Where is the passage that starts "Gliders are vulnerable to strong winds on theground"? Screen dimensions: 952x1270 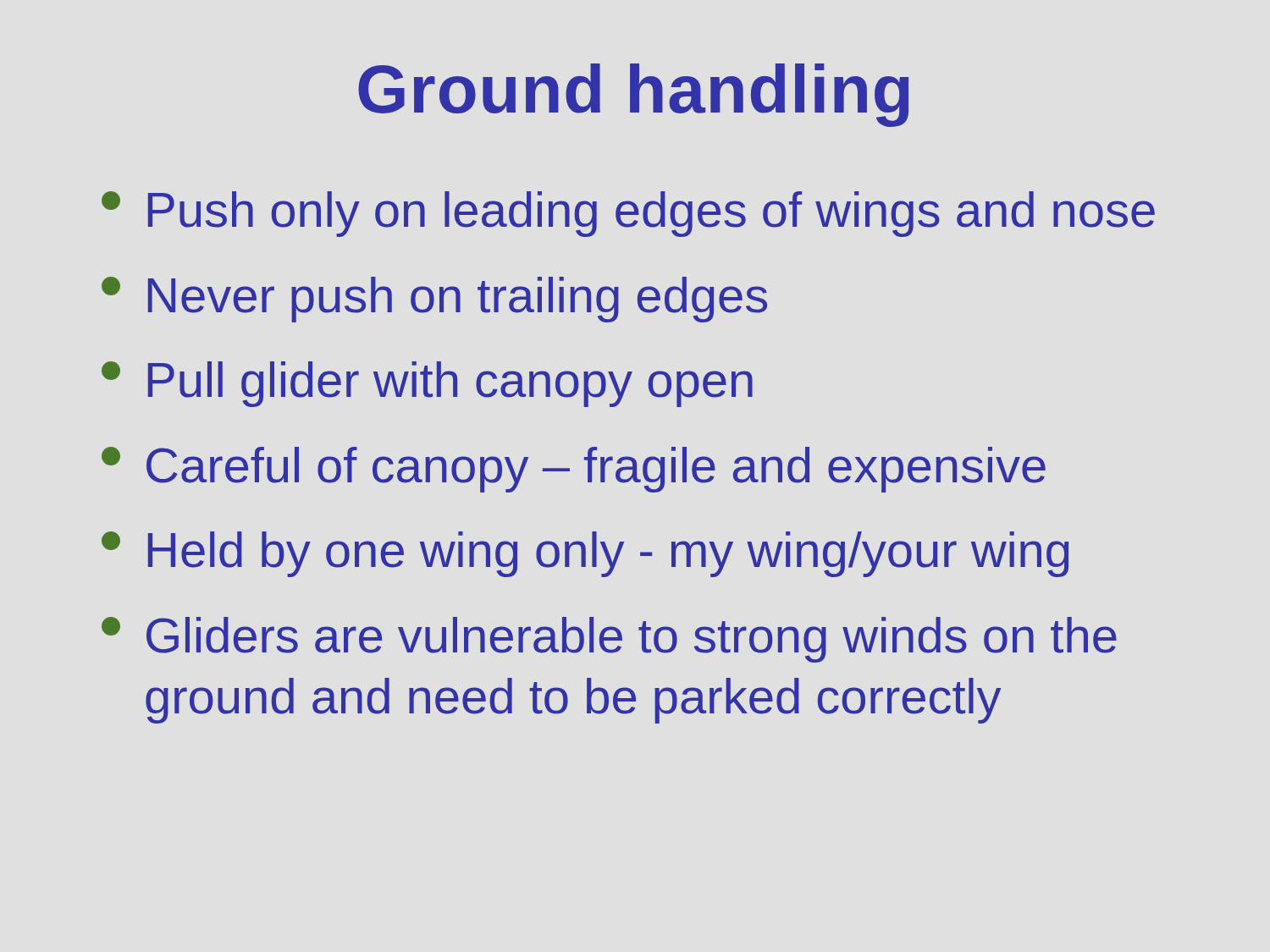pyautogui.click(x=610, y=666)
